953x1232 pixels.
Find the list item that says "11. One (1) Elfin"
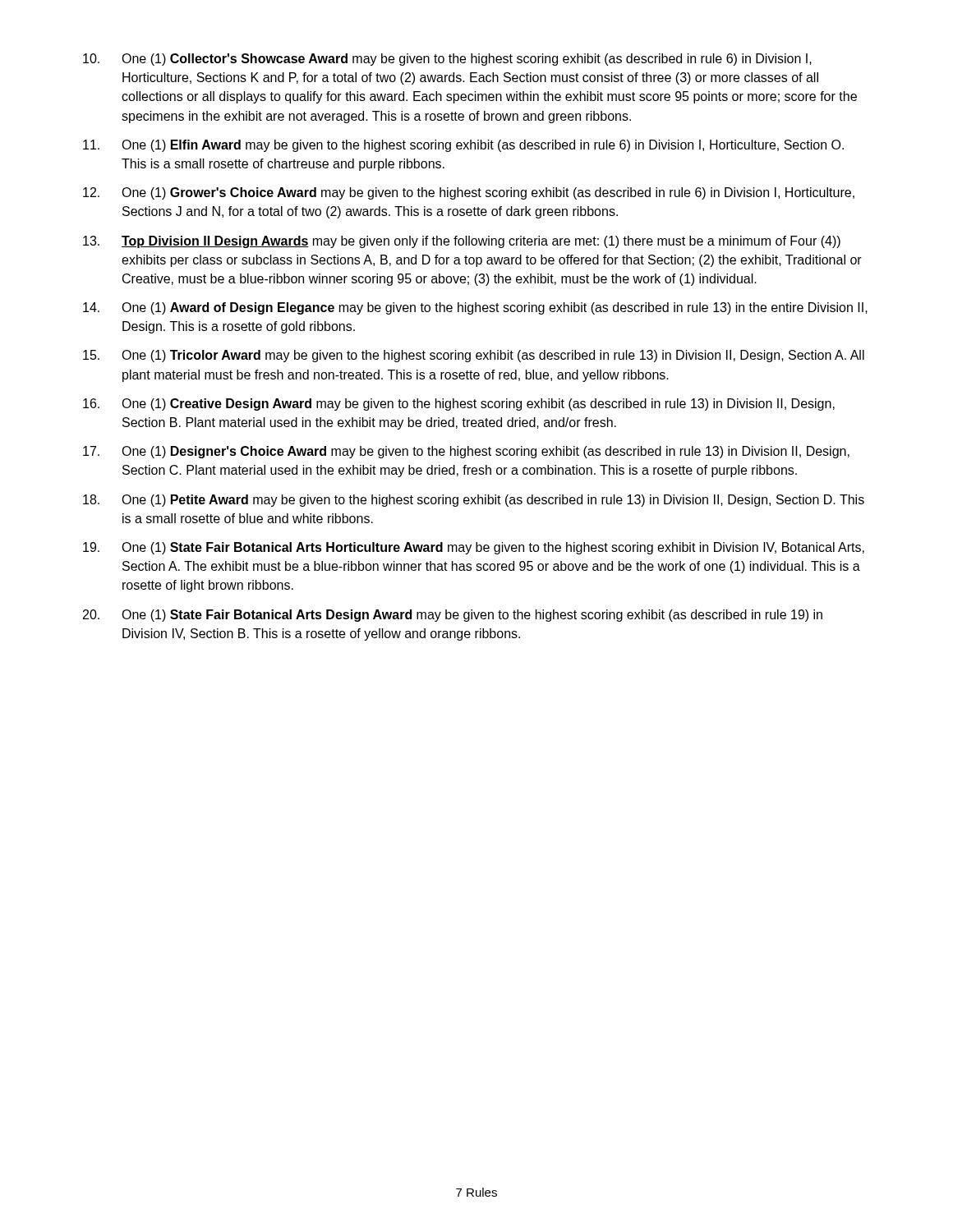tap(476, 154)
